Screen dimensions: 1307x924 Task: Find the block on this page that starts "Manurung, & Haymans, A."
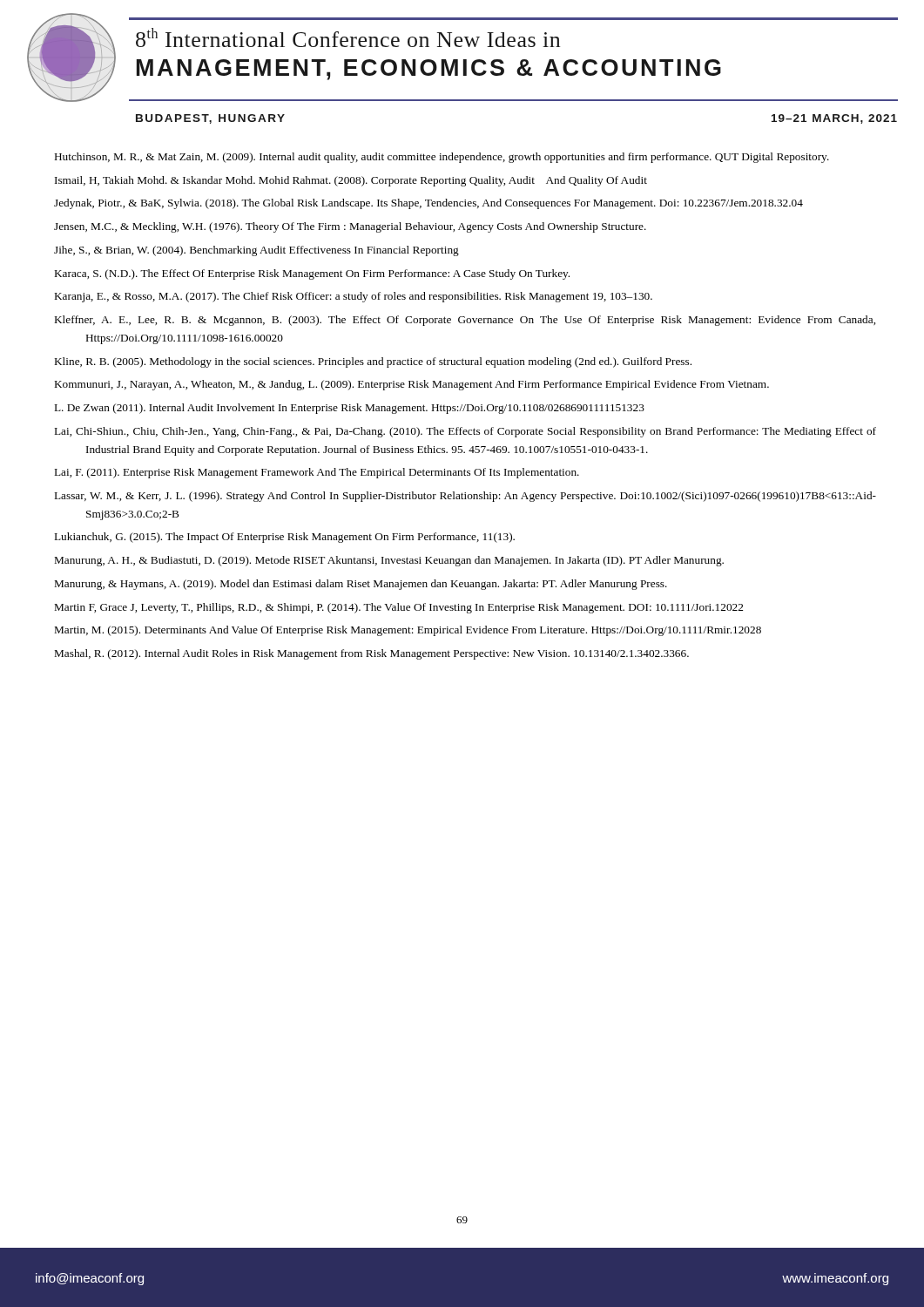361,583
